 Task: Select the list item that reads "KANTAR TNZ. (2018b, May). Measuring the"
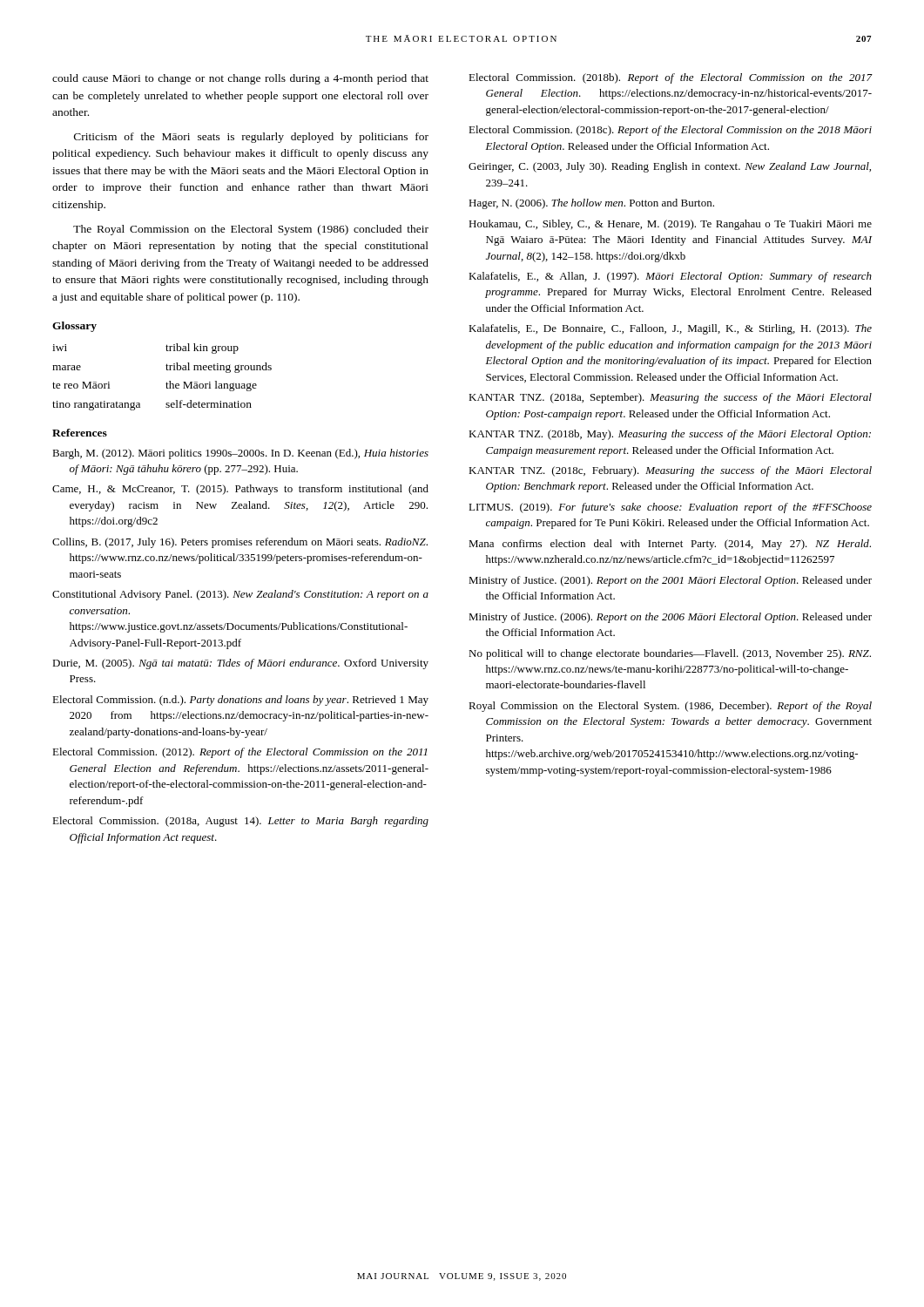(x=670, y=442)
